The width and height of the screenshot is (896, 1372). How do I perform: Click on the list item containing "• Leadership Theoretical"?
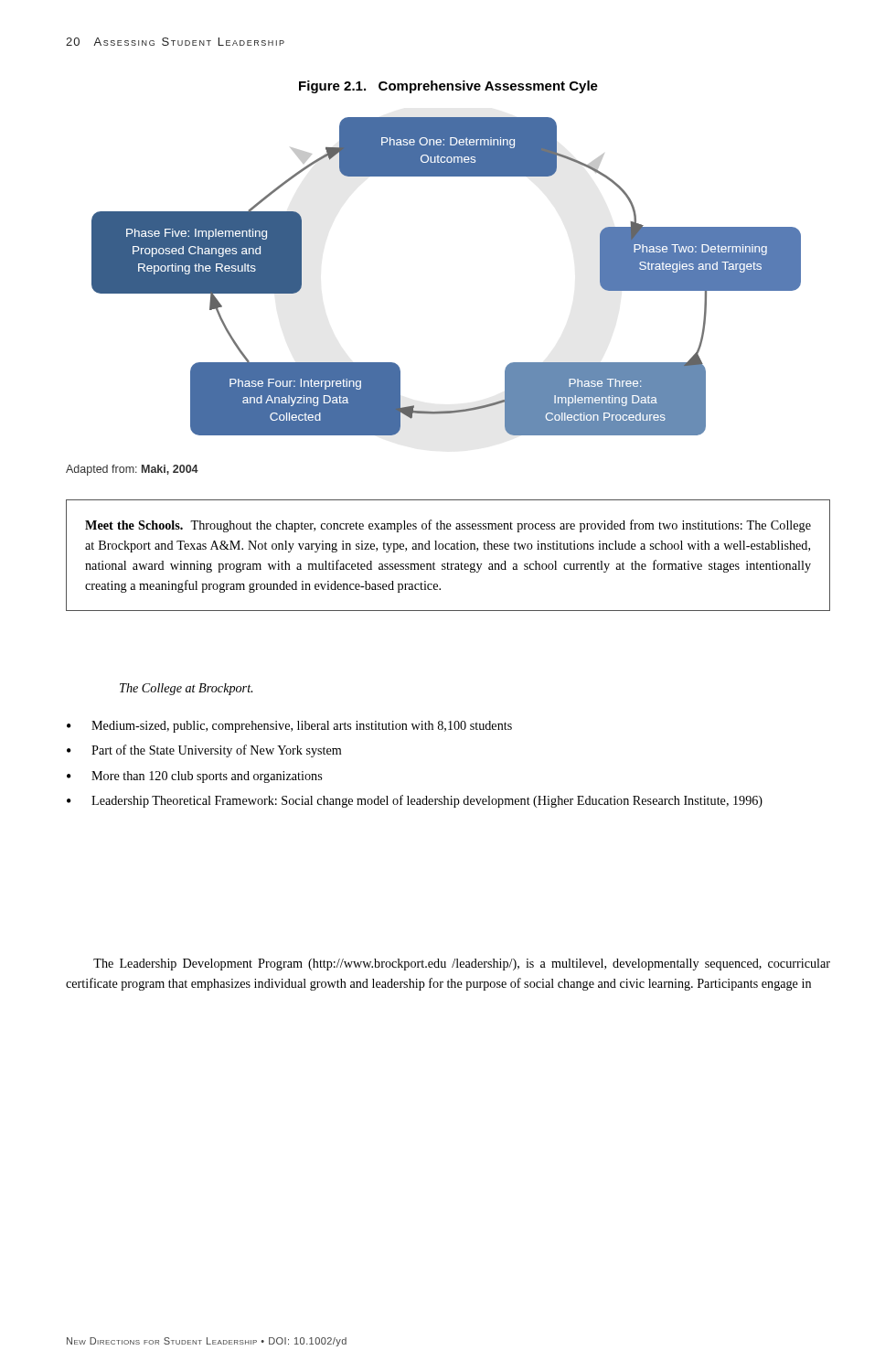448,802
